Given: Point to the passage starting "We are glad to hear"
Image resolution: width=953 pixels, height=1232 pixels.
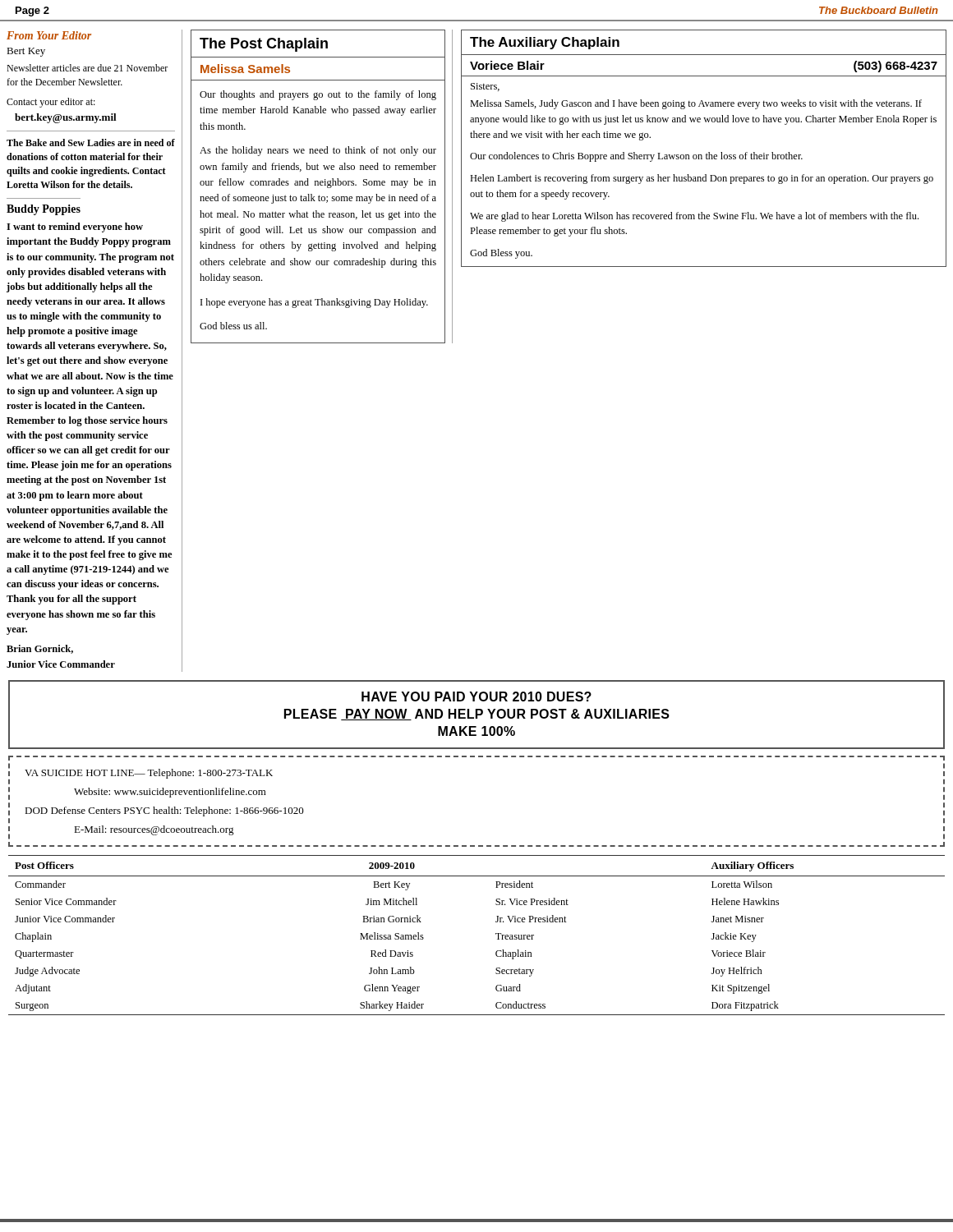Looking at the screenshot, I should point(695,223).
